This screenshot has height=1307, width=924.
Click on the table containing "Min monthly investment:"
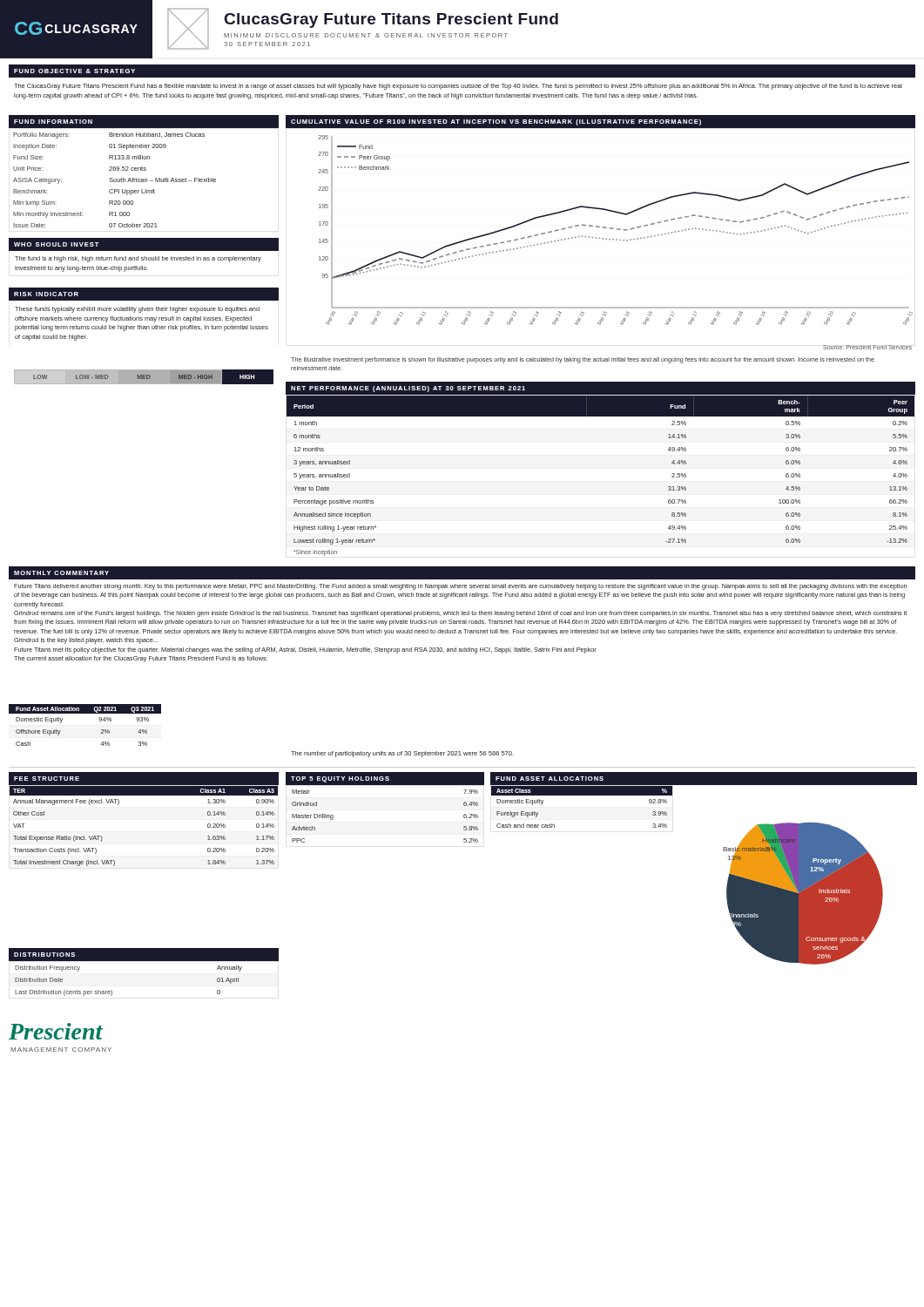coord(144,180)
